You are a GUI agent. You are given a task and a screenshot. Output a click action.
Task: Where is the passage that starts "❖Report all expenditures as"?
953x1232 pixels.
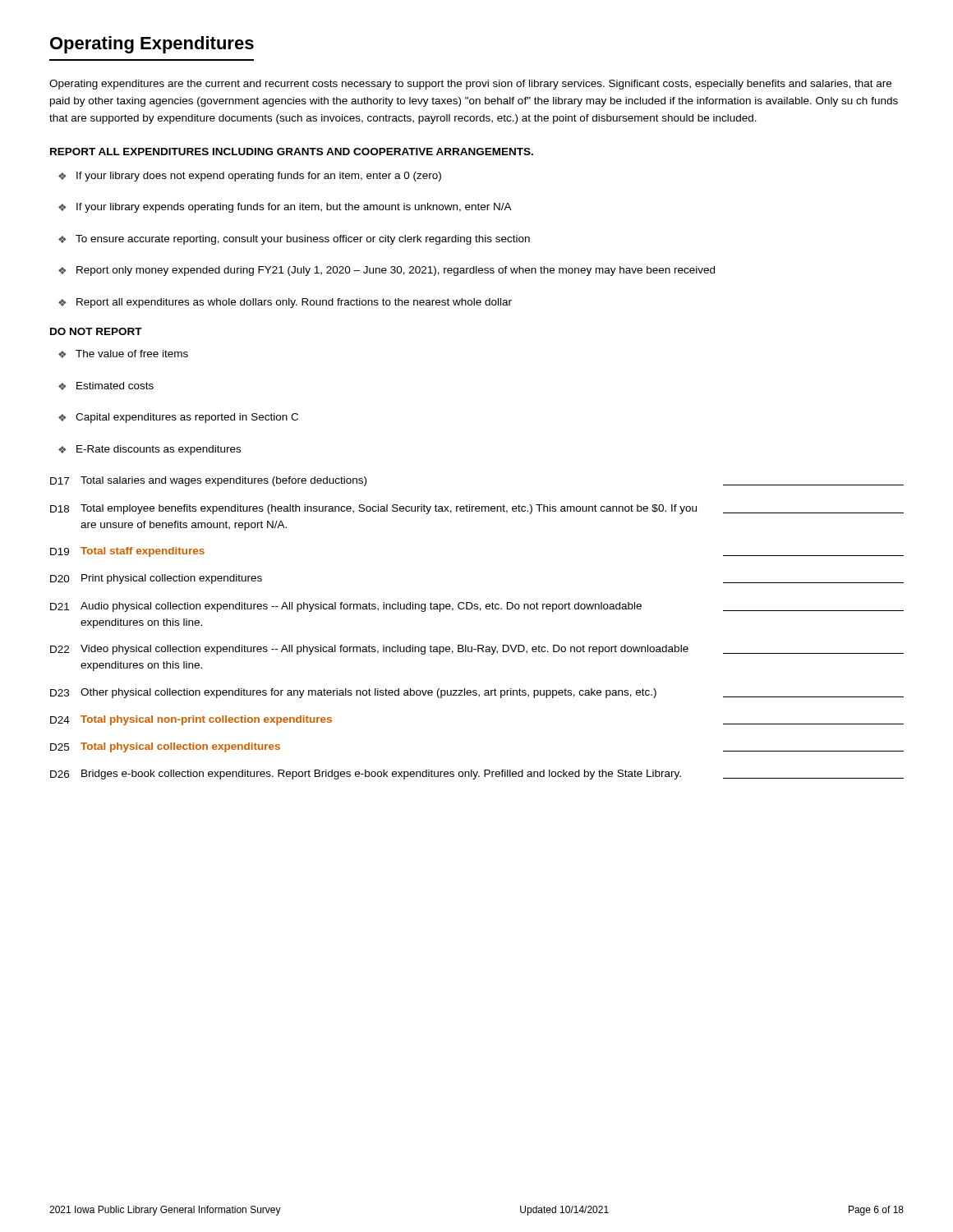click(476, 302)
